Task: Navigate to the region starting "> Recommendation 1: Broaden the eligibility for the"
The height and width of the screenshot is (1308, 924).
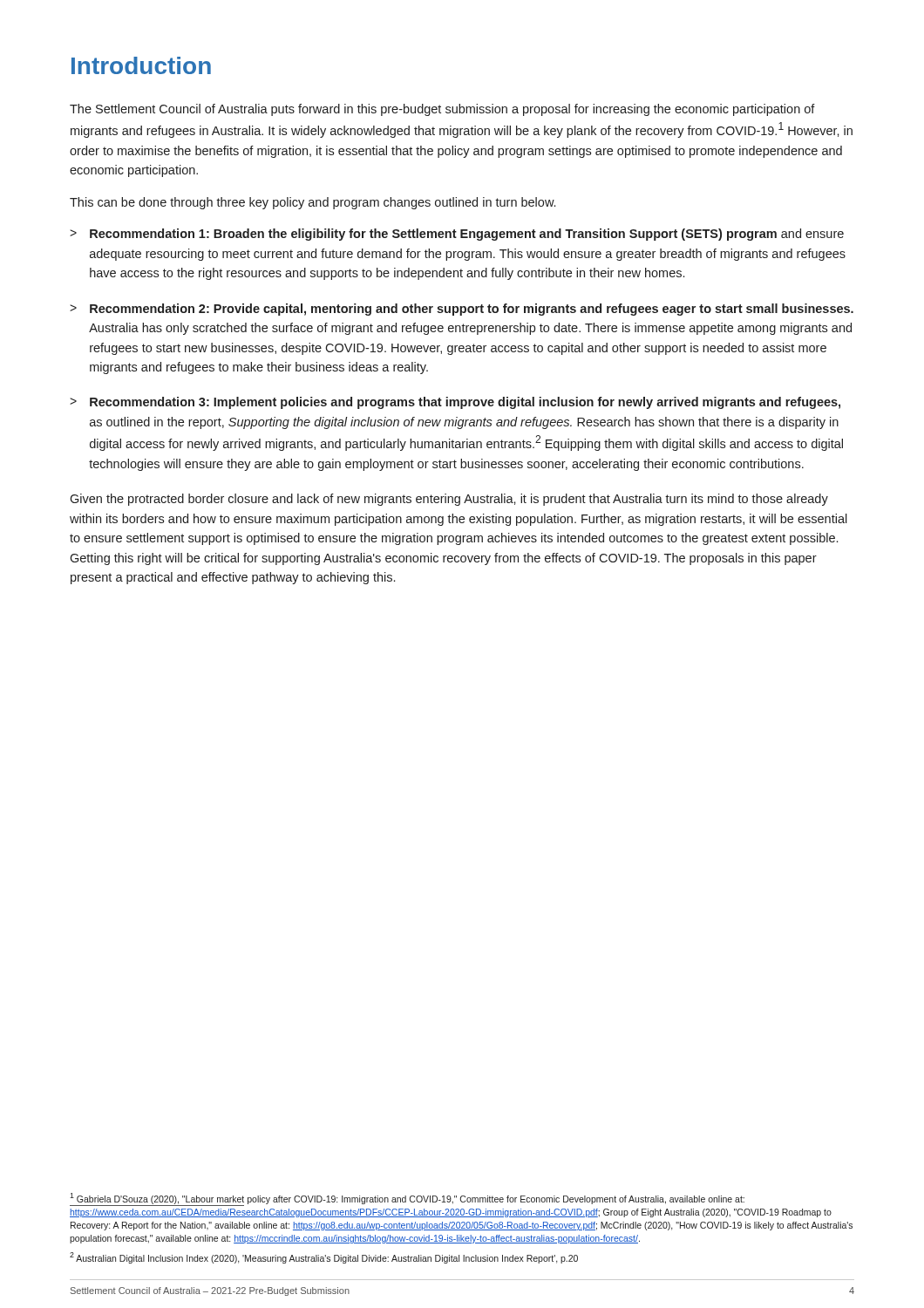Action: (x=462, y=254)
